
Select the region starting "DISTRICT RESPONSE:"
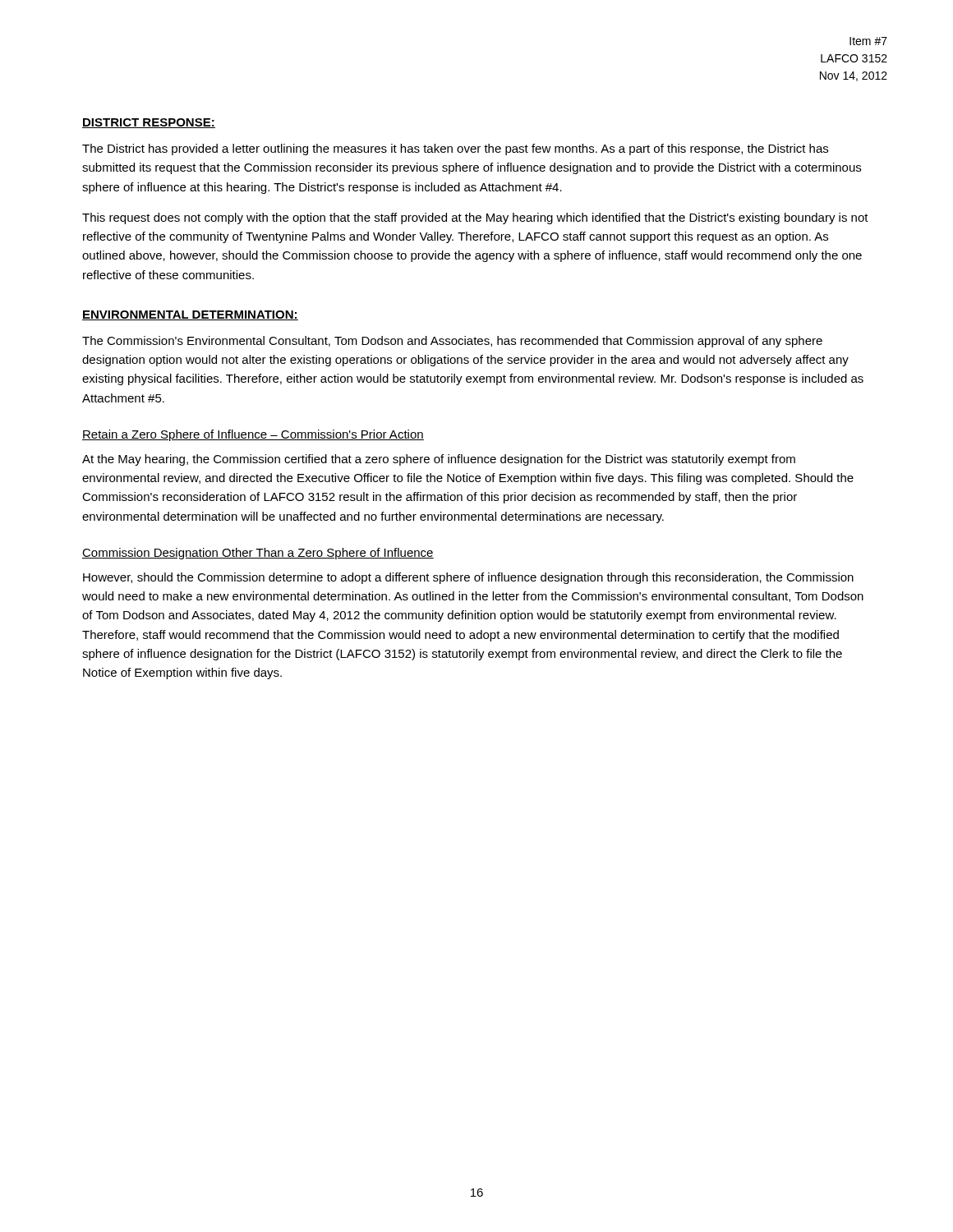[x=149, y=122]
